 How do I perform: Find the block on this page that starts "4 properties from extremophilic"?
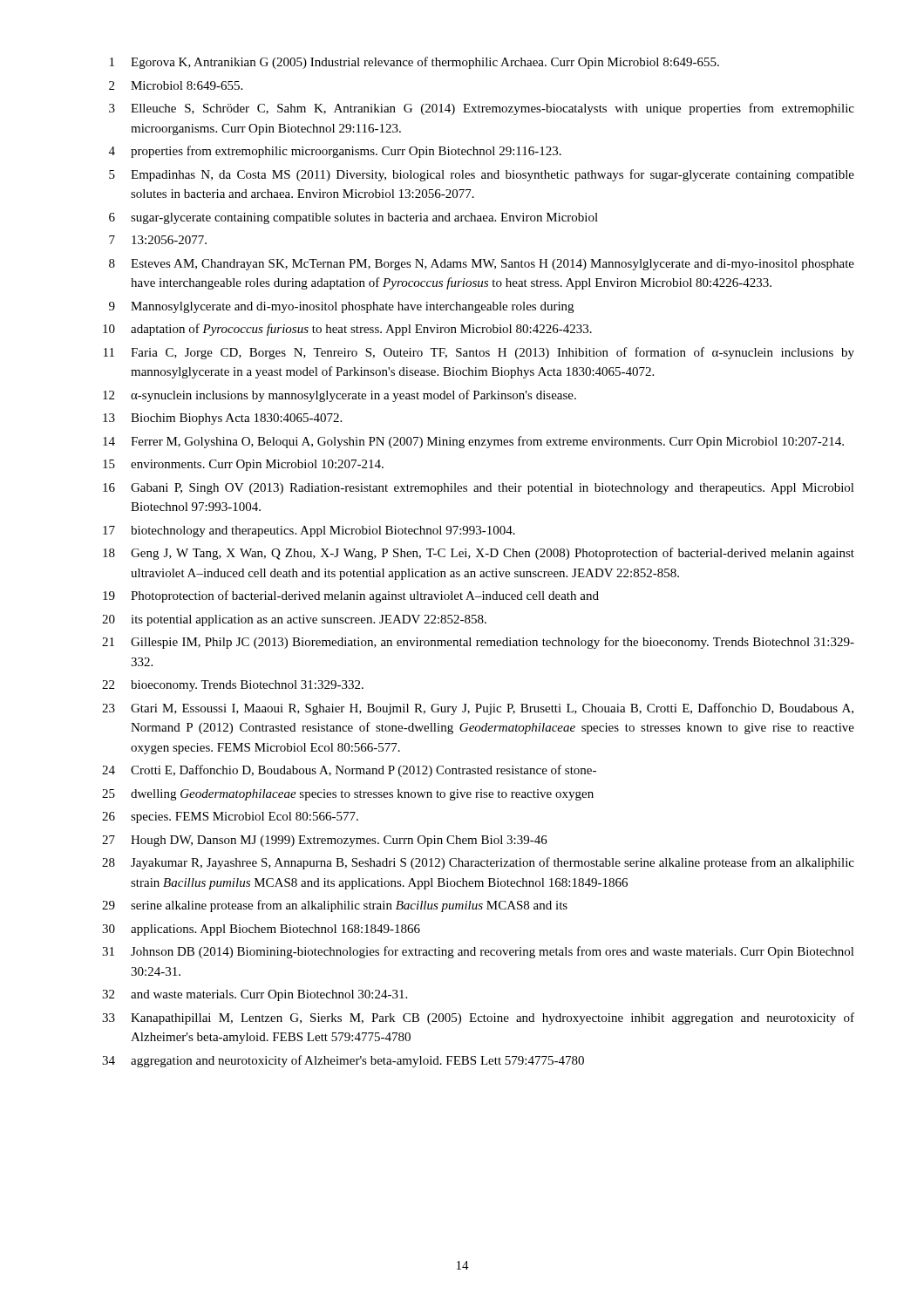(x=462, y=151)
